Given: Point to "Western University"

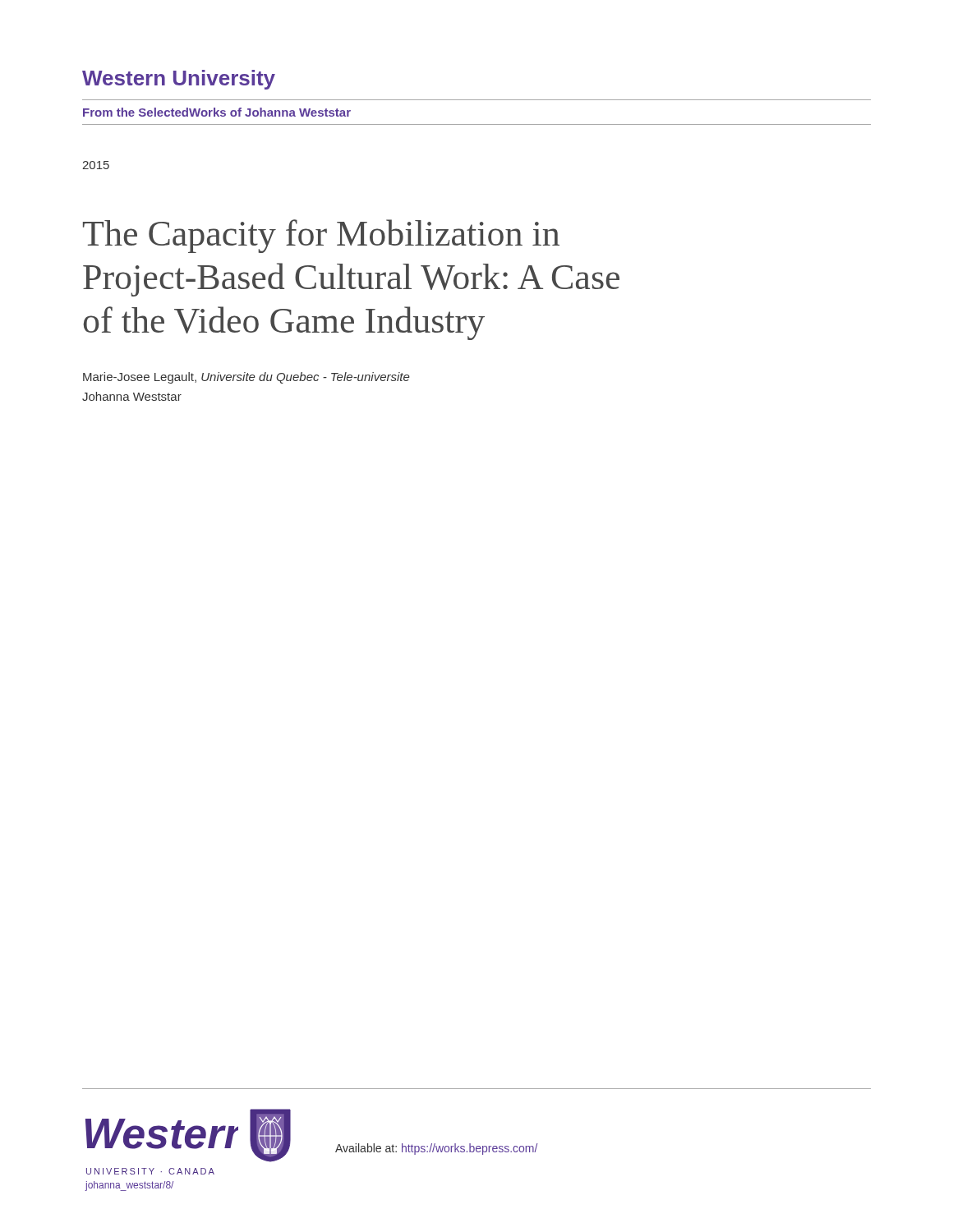Looking at the screenshot, I should (179, 80).
